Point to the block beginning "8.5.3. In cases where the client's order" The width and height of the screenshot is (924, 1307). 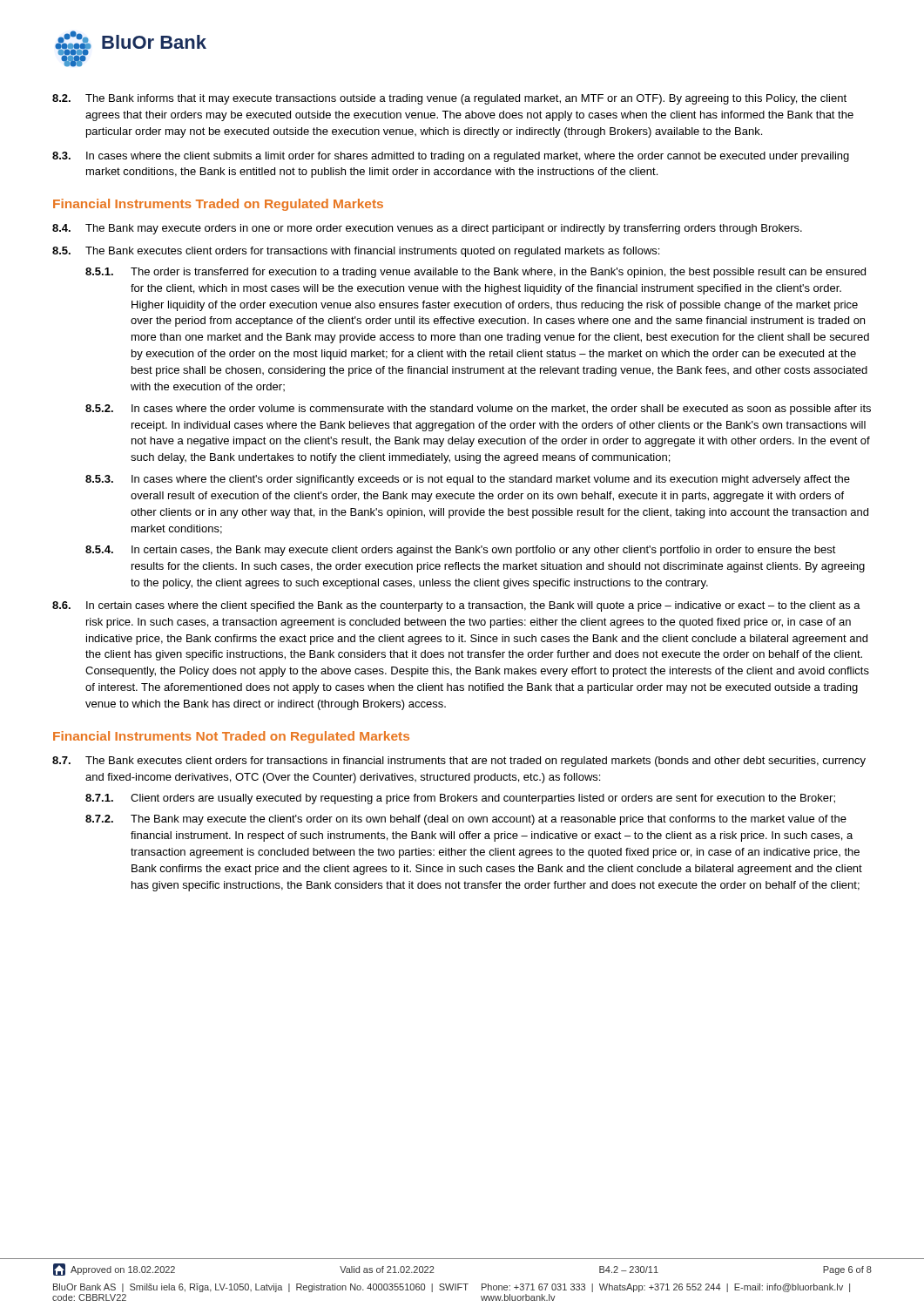click(x=479, y=504)
